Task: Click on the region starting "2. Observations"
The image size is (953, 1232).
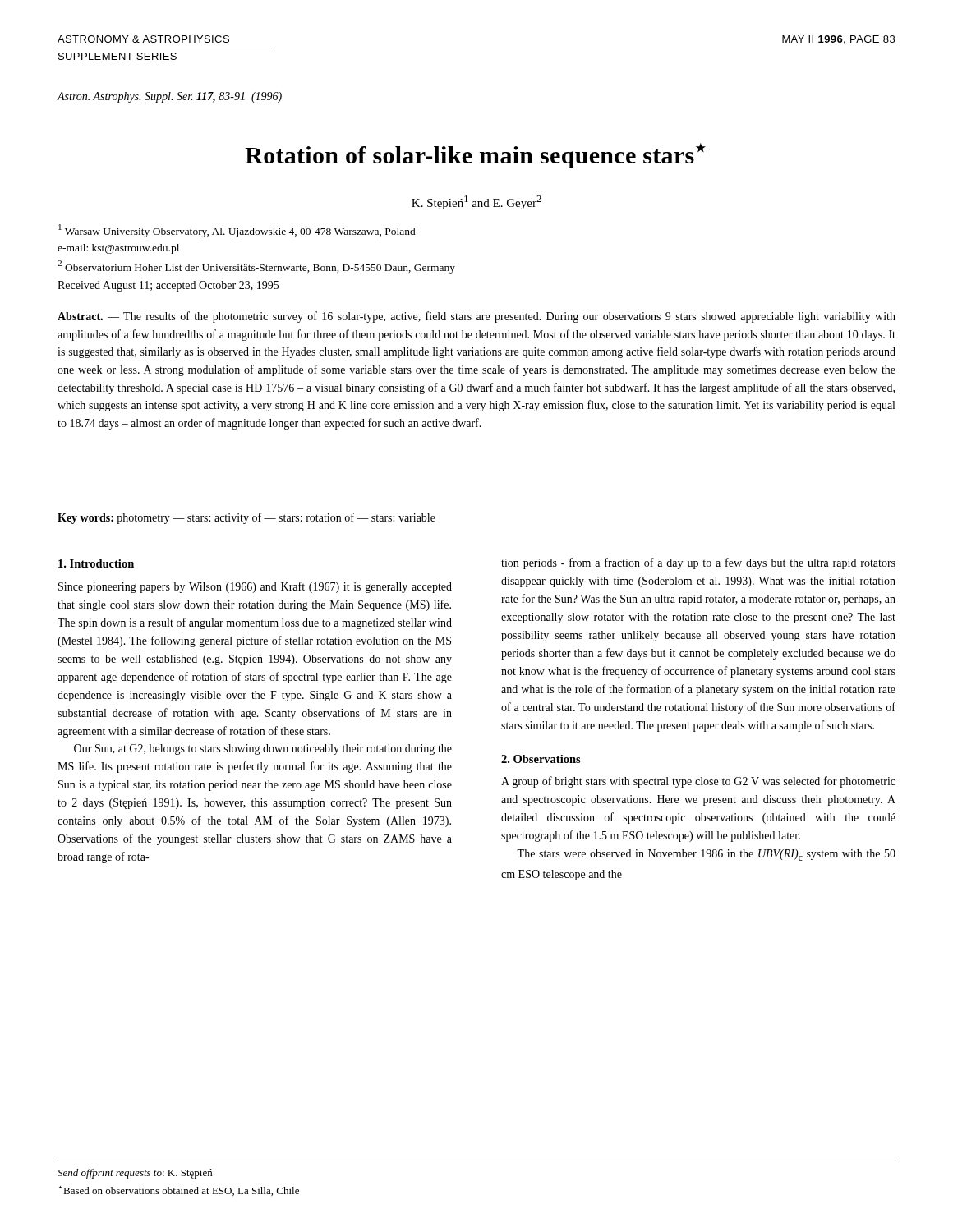Action: coord(541,759)
